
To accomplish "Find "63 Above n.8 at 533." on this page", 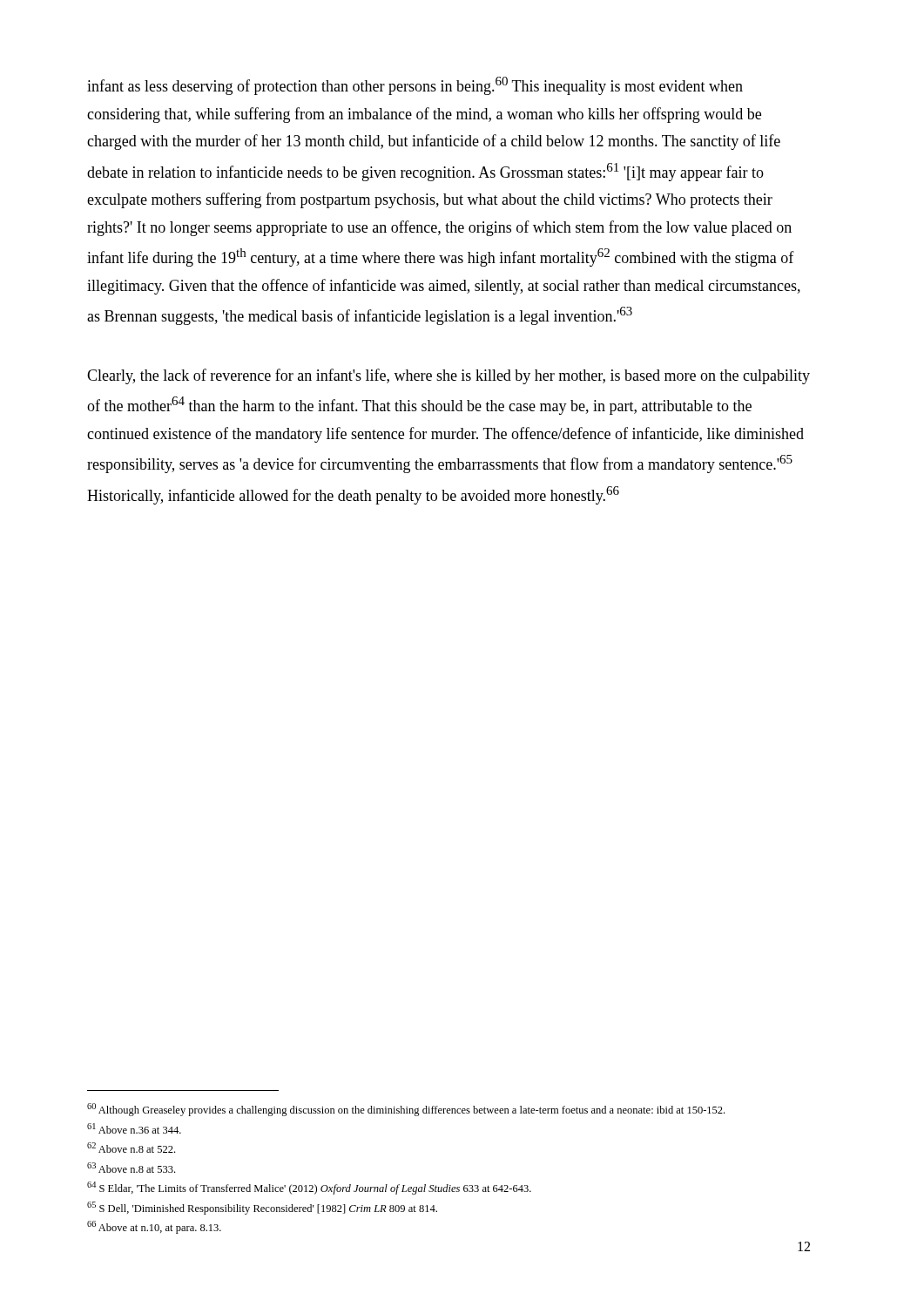I will click(x=132, y=1168).
